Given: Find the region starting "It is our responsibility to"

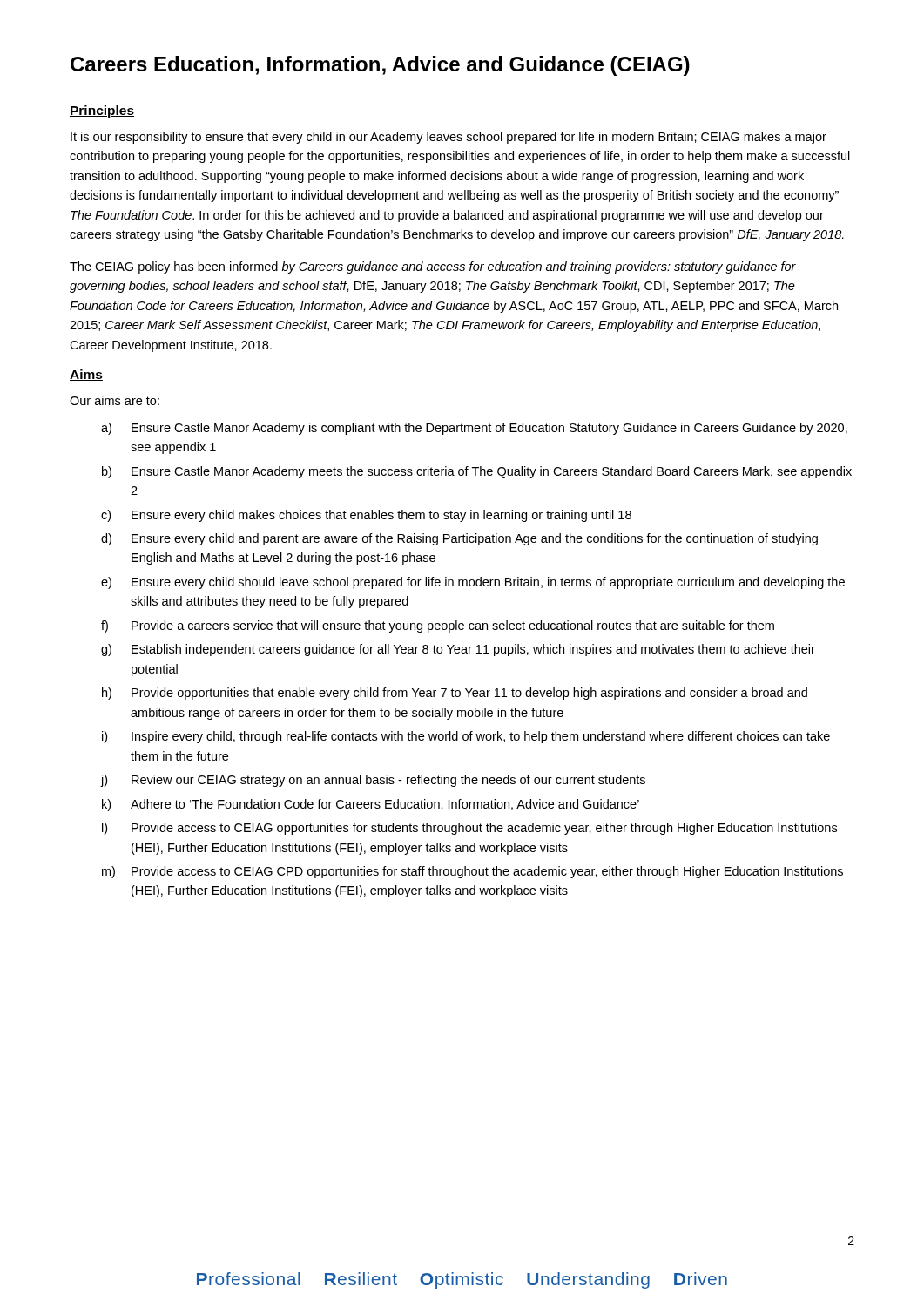Looking at the screenshot, I should pos(460,186).
